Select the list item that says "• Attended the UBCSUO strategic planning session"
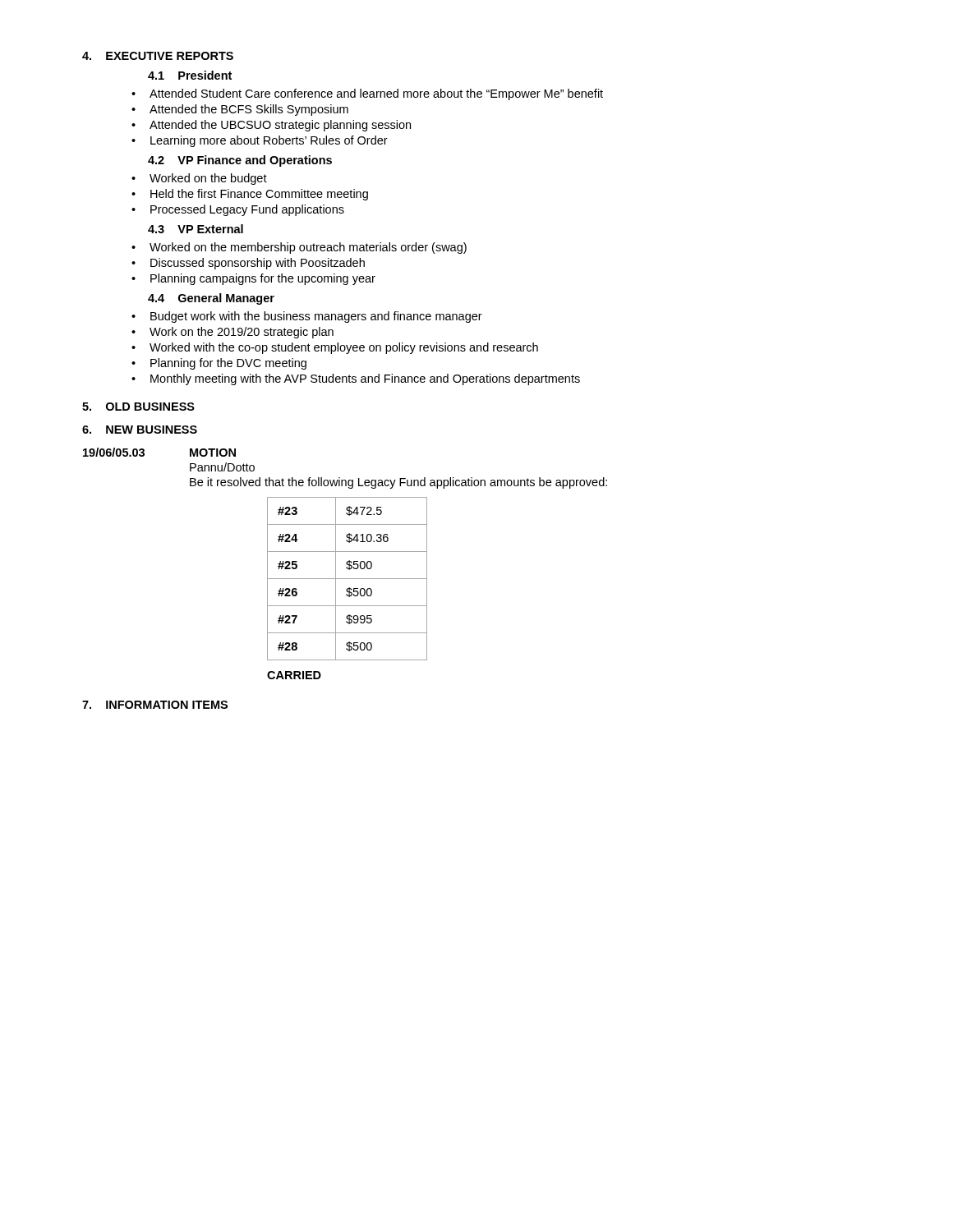 272,125
